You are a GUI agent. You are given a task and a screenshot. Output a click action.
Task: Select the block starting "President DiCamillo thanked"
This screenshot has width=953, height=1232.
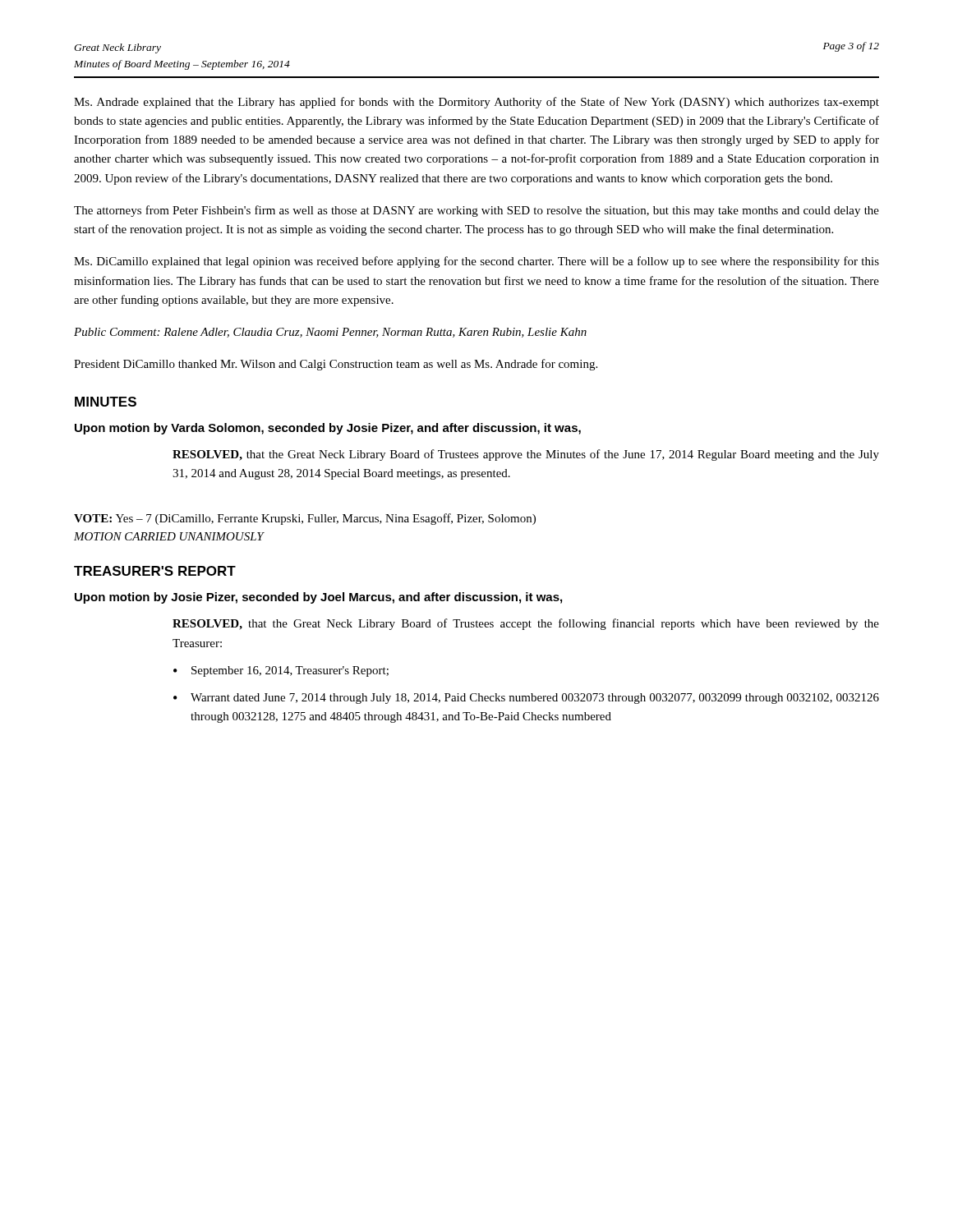tap(336, 364)
